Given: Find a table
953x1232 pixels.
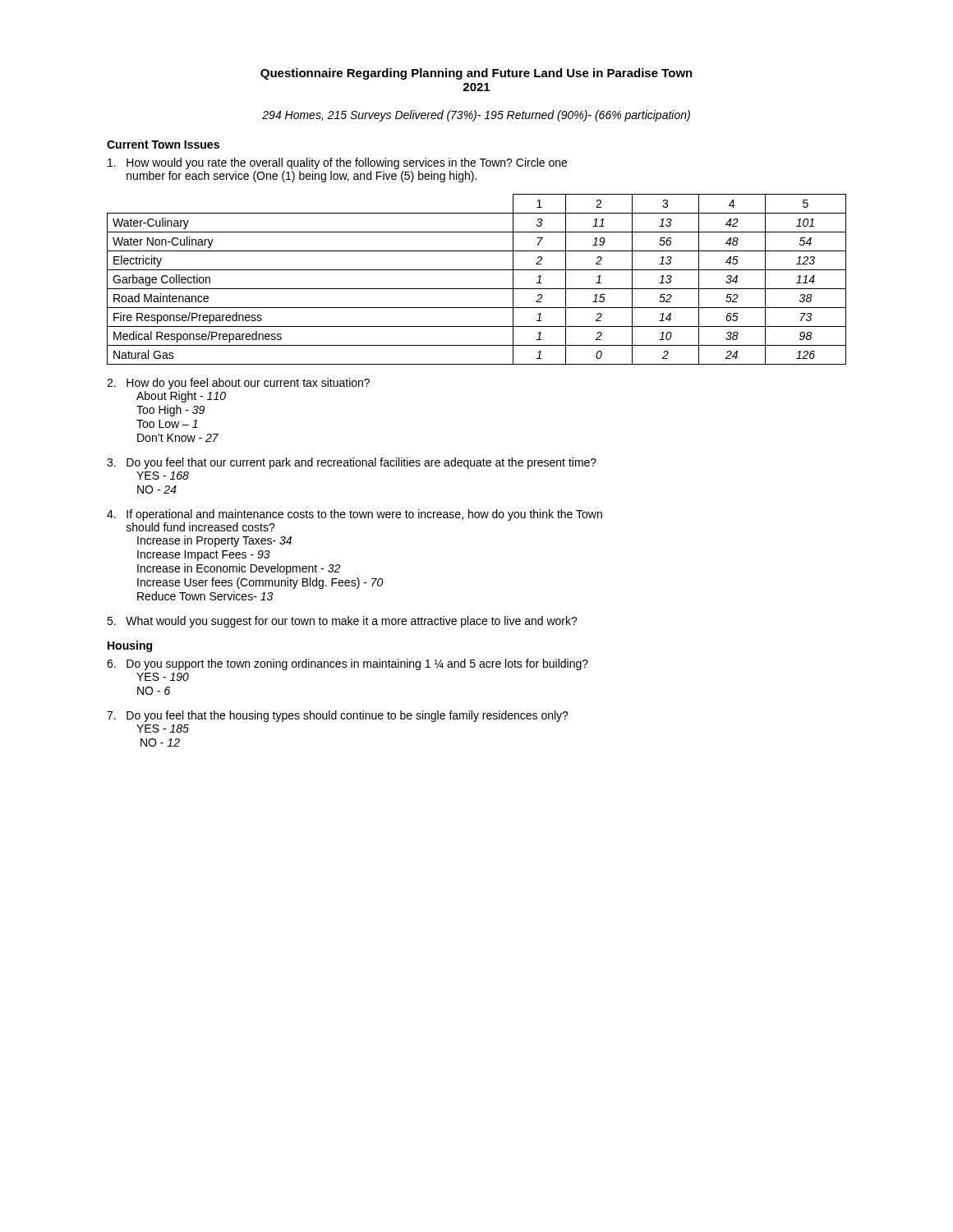Looking at the screenshot, I should click(476, 279).
